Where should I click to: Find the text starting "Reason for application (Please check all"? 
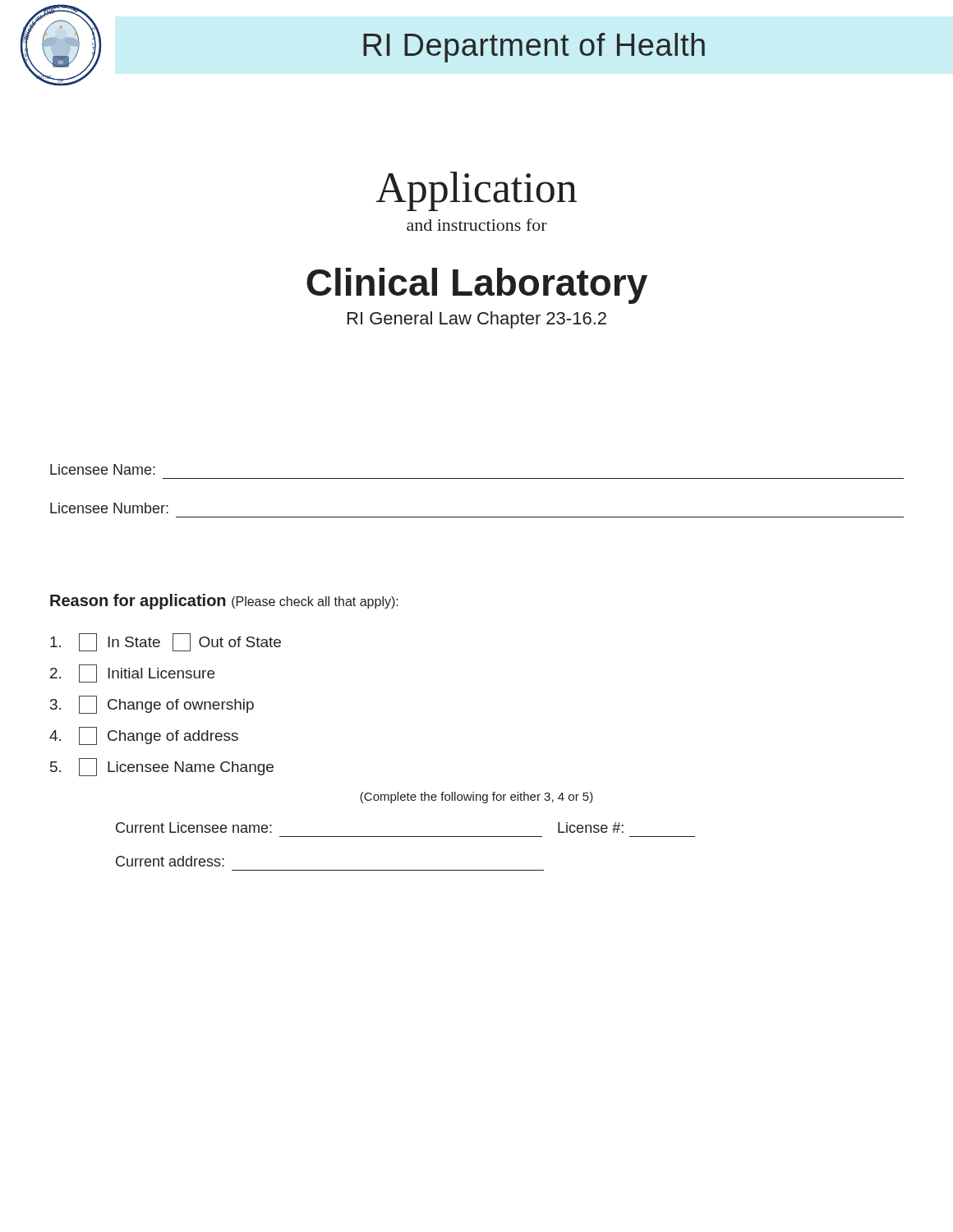(224, 600)
